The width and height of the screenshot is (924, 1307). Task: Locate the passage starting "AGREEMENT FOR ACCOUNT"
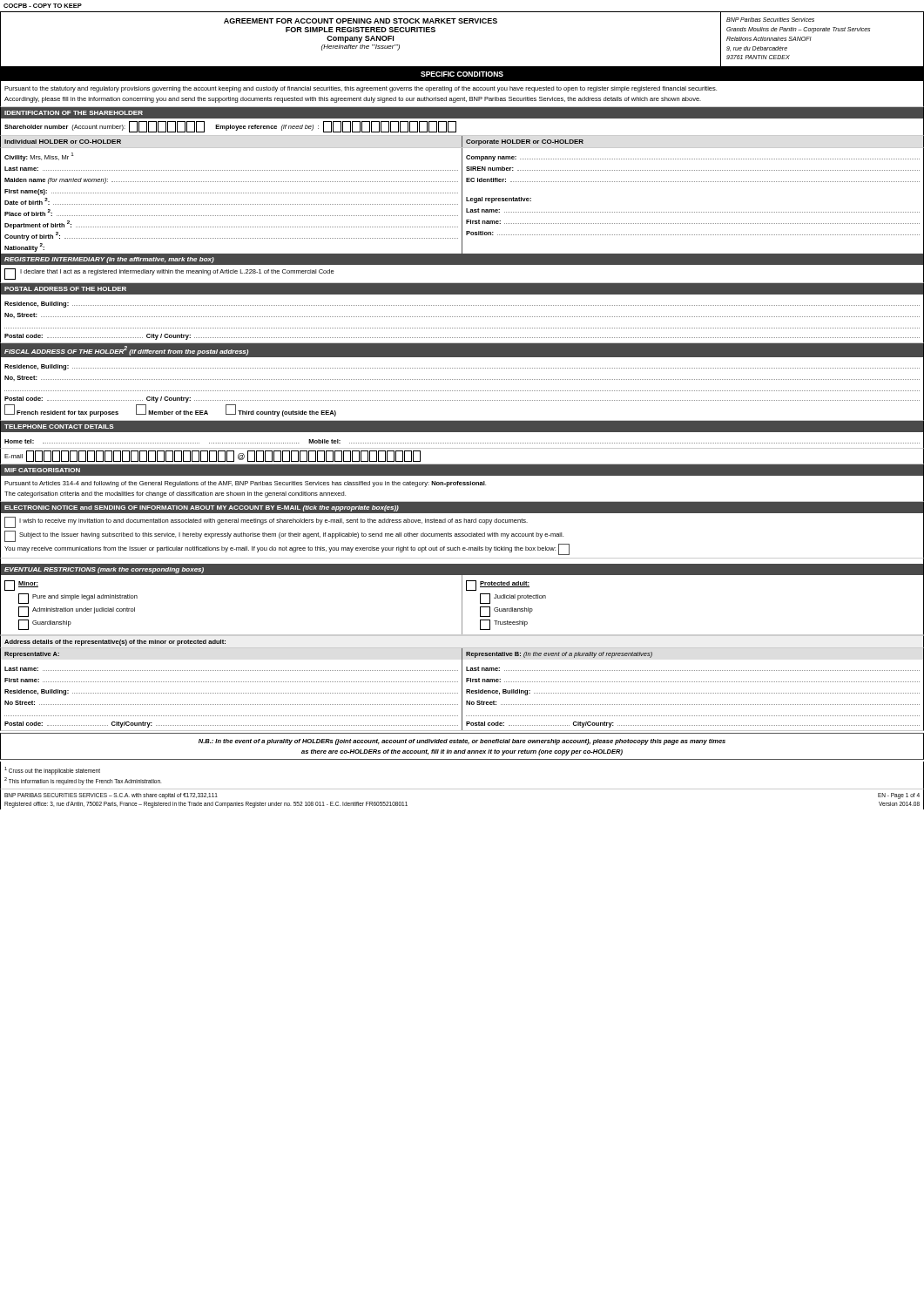(462, 39)
